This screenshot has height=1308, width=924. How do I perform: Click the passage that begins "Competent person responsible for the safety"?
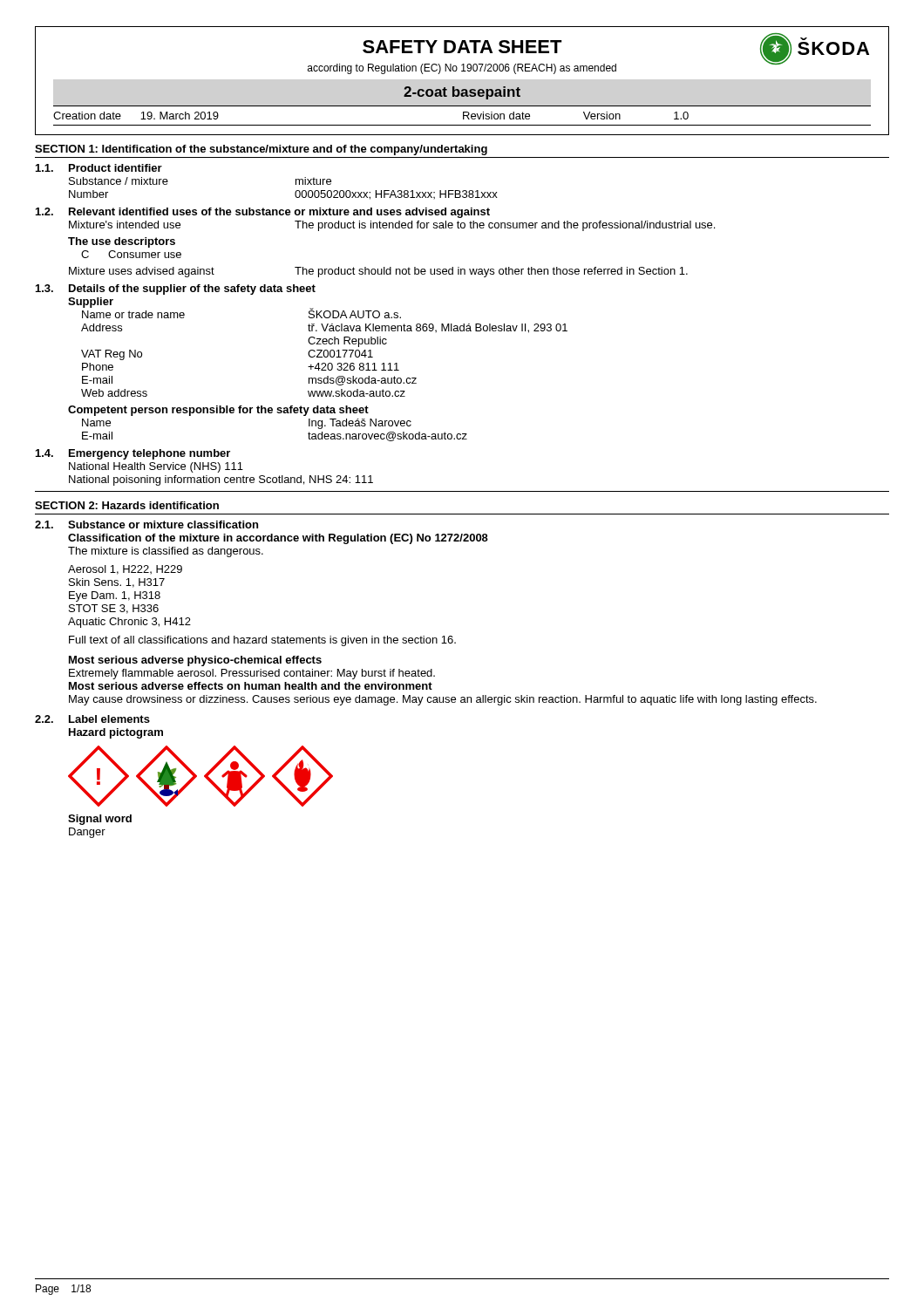218,409
